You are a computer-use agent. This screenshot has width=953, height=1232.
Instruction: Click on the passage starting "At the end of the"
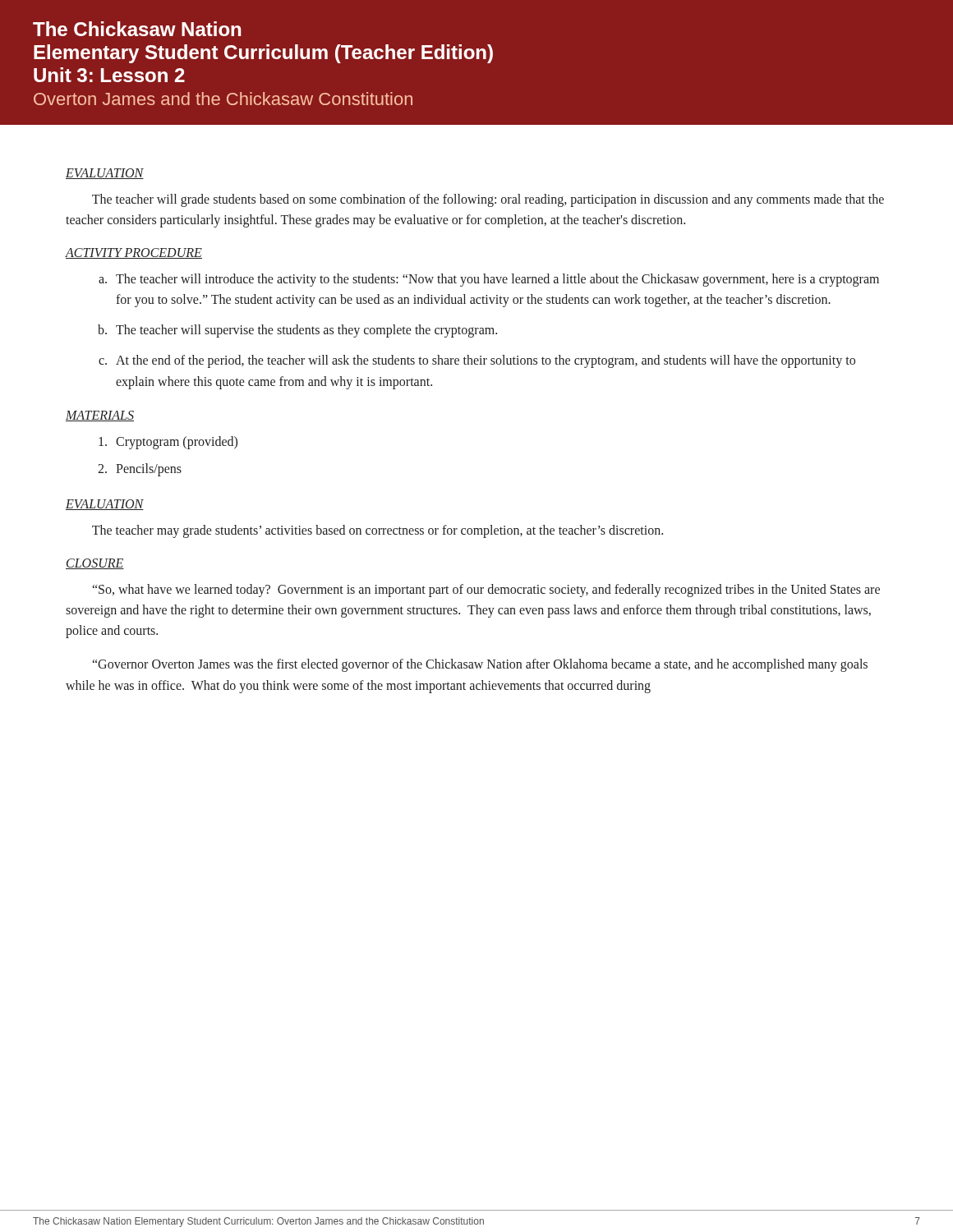(486, 371)
